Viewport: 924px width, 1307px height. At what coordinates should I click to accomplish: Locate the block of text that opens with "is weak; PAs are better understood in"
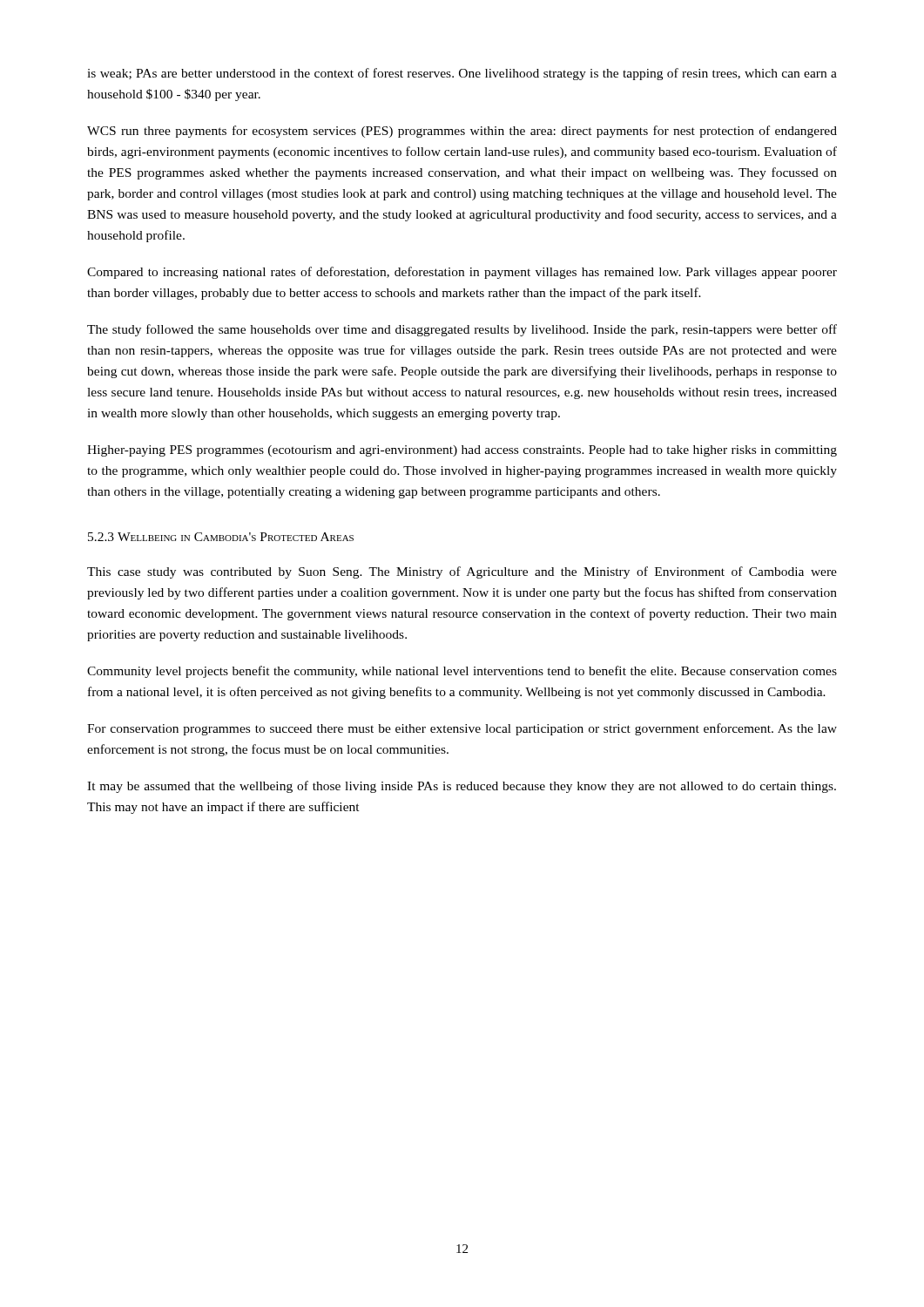[462, 83]
